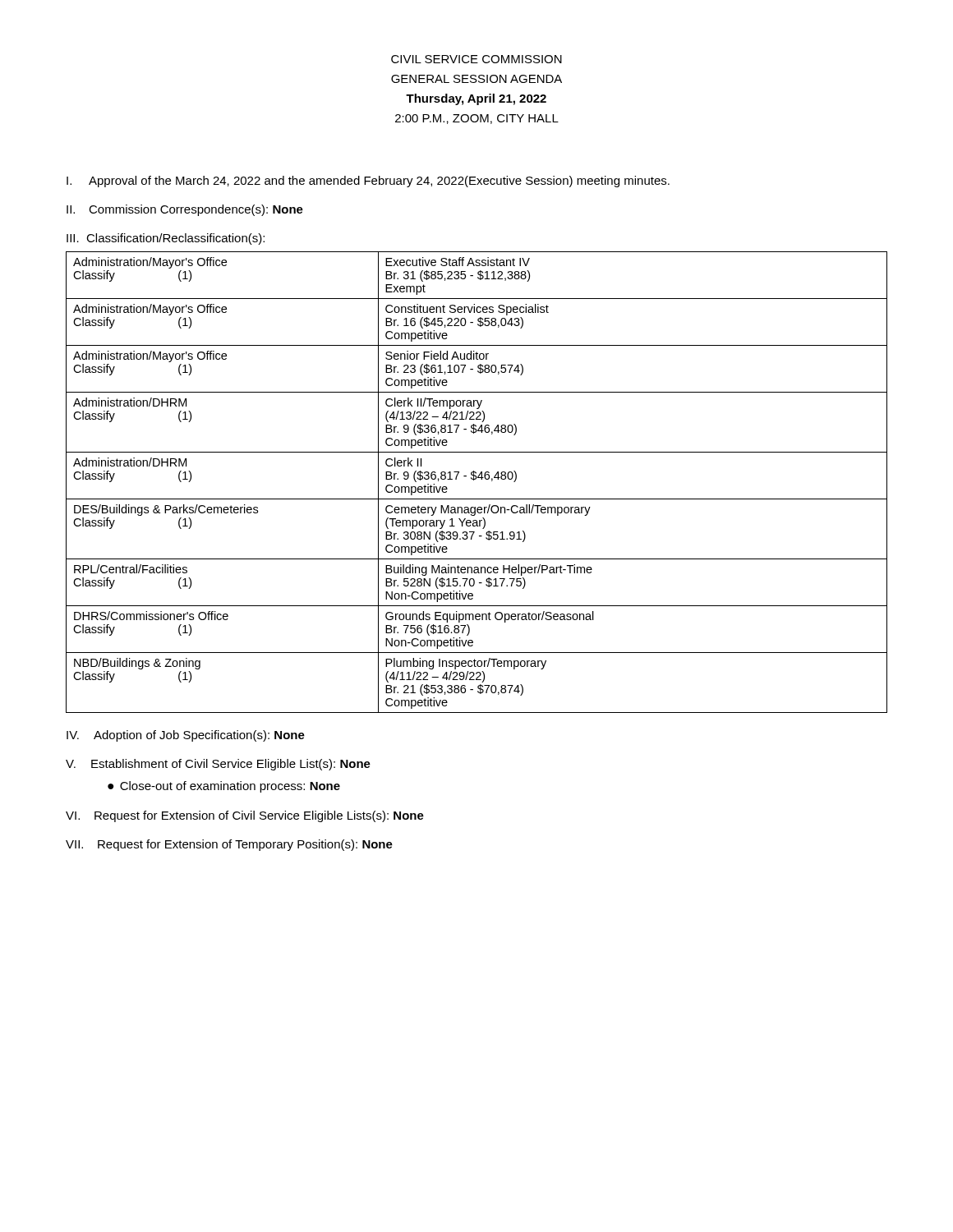Locate the list item containing "VI. Request for Extension"

[x=245, y=815]
